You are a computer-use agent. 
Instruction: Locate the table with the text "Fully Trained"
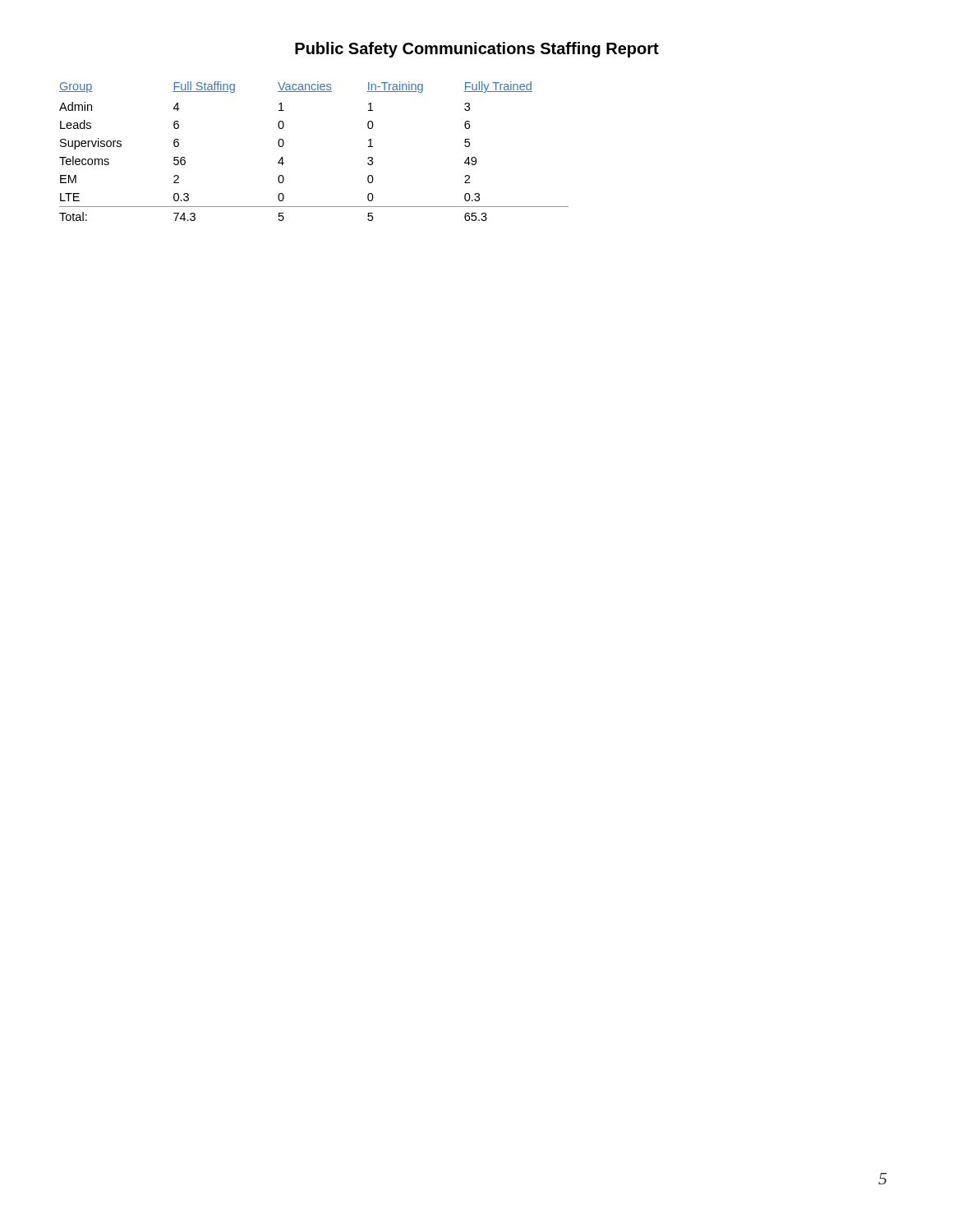click(x=476, y=152)
